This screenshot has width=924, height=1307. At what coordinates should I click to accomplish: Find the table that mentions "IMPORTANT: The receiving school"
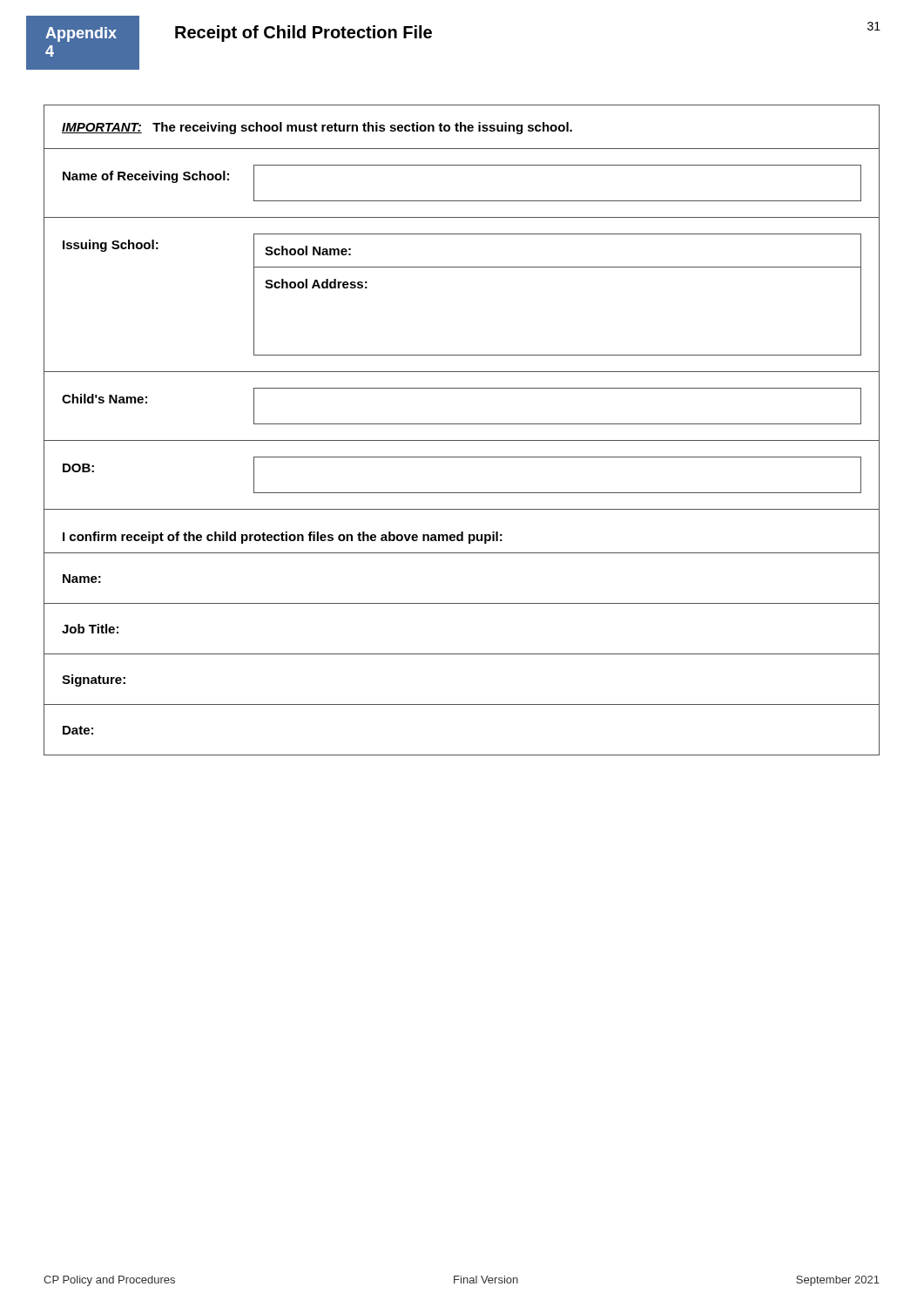point(462,430)
